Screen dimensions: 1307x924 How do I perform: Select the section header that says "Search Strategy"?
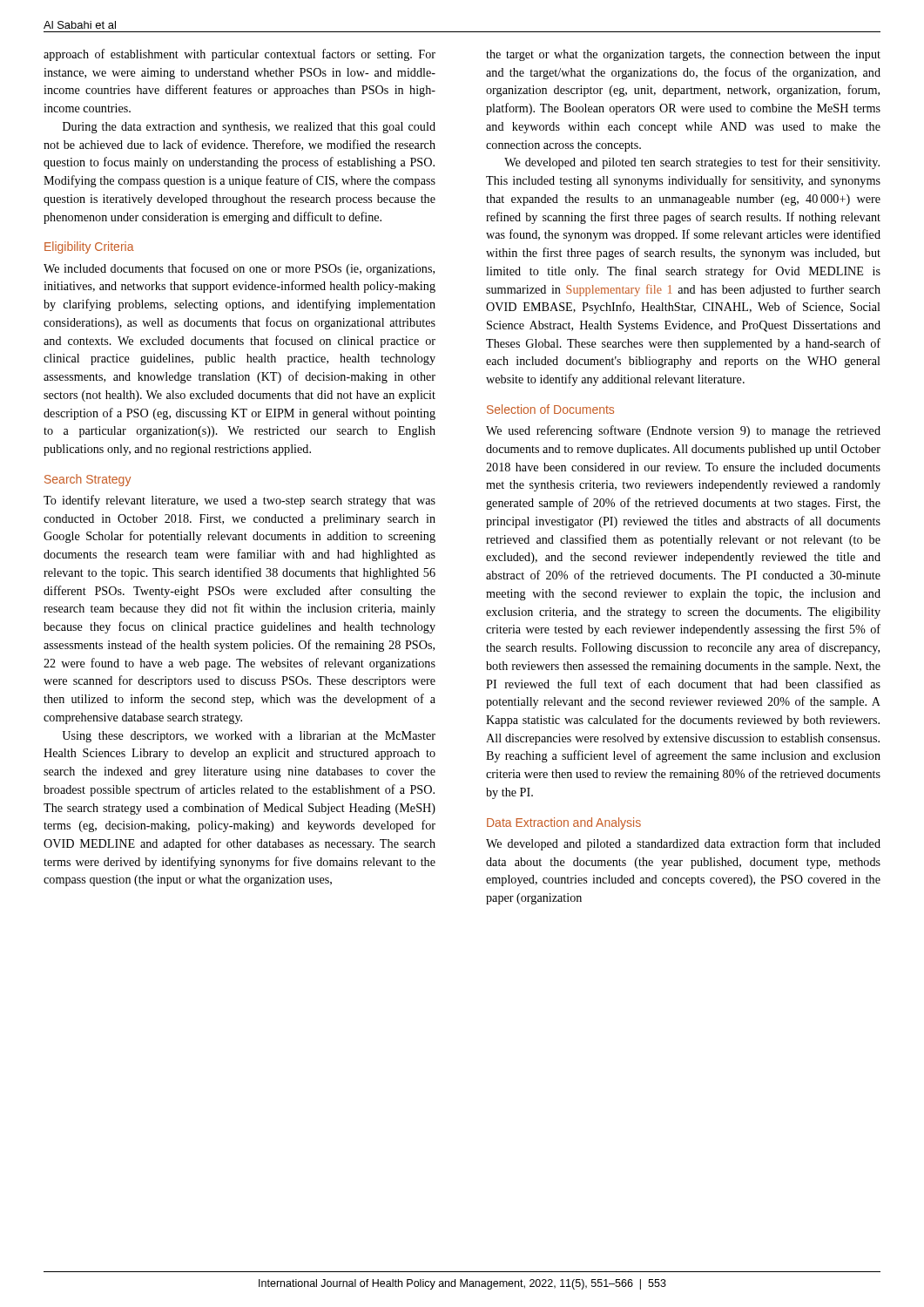coord(87,479)
